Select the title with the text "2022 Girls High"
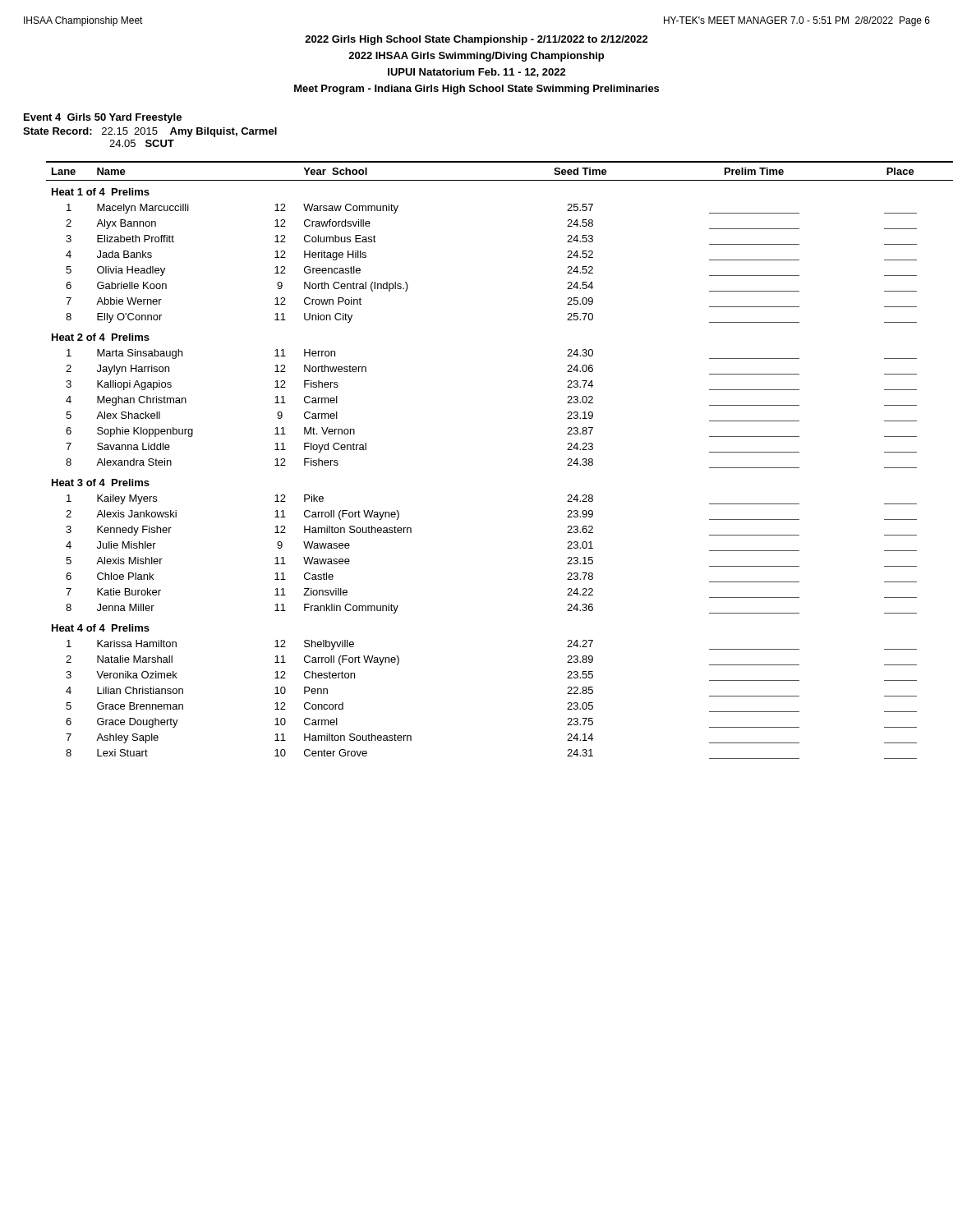Image resolution: width=953 pixels, height=1232 pixels. (476, 64)
